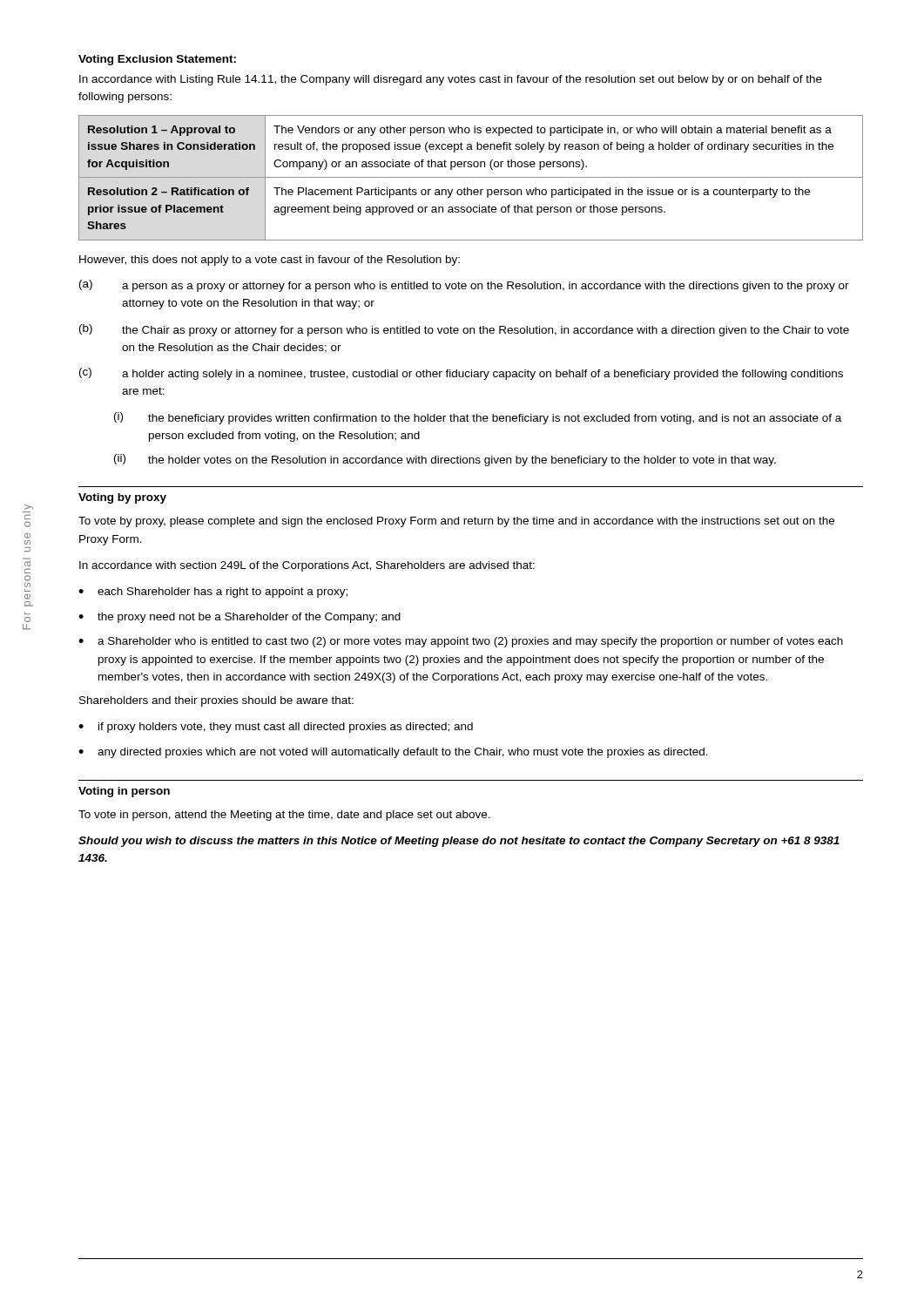Locate the region starting "Voting by proxy"
The height and width of the screenshot is (1307, 924).
tap(471, 495)
